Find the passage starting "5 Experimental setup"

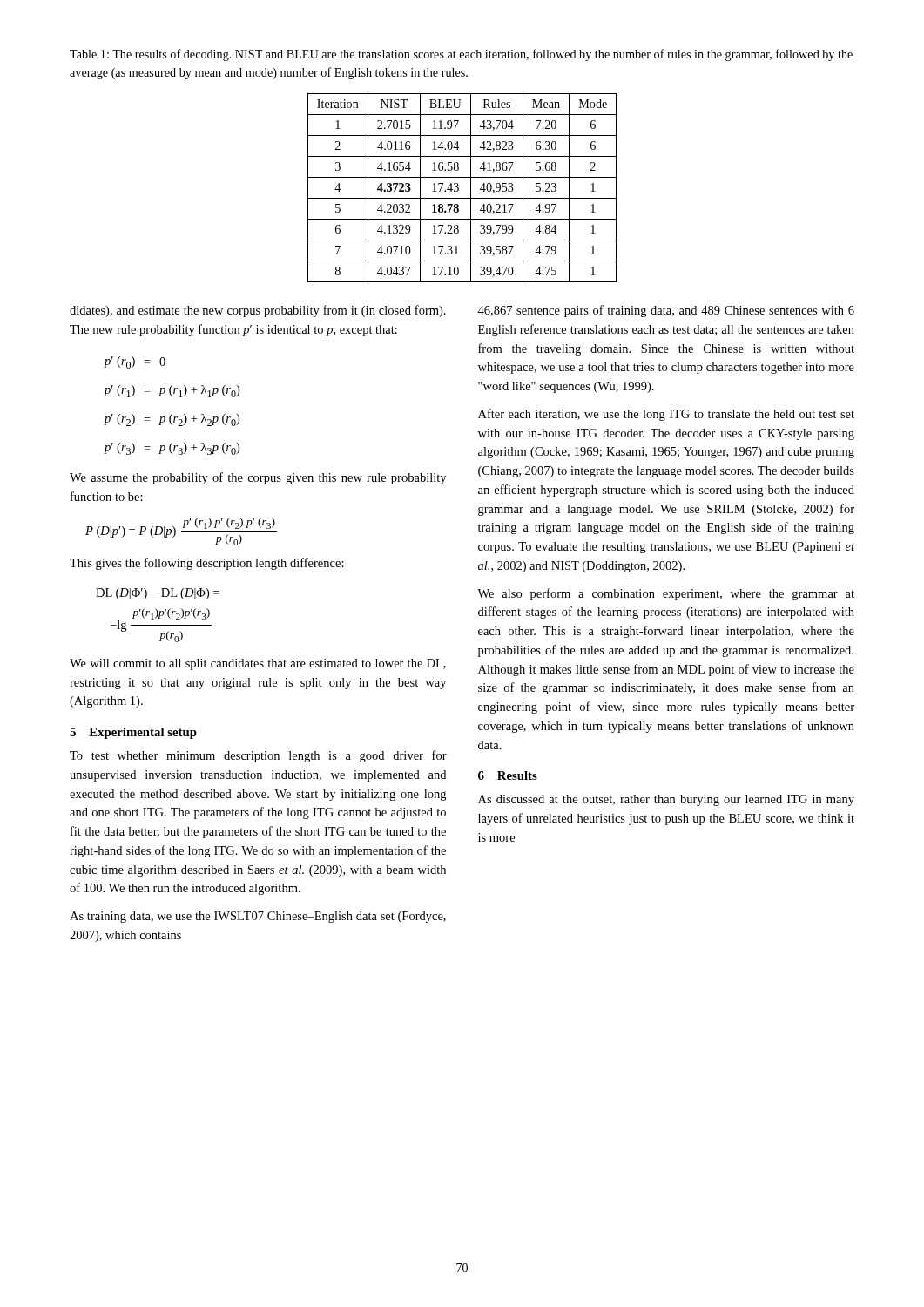pyautogui.click(x=133, y=732)
